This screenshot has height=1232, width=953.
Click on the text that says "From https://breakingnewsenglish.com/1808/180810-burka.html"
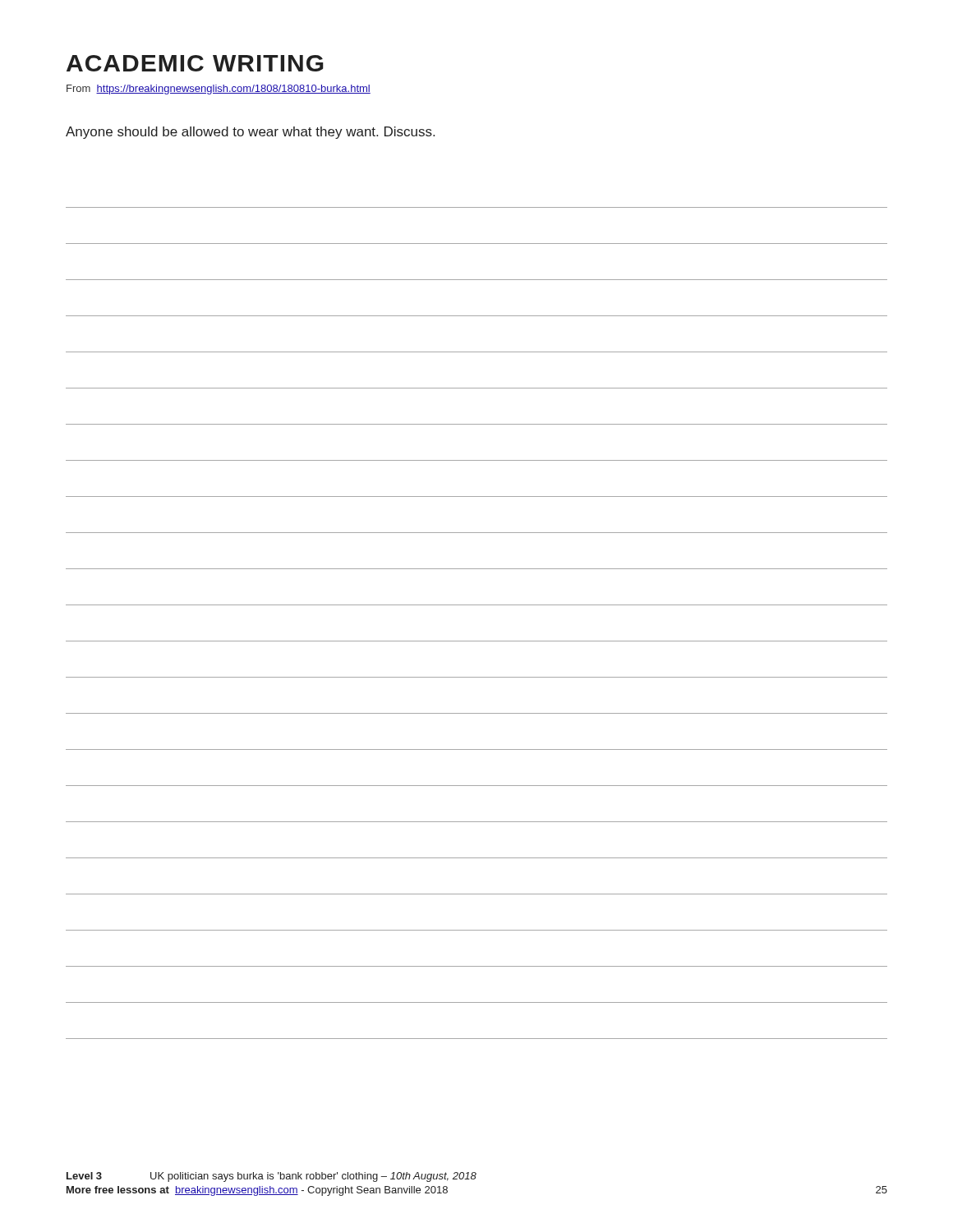tap(218, 88)
